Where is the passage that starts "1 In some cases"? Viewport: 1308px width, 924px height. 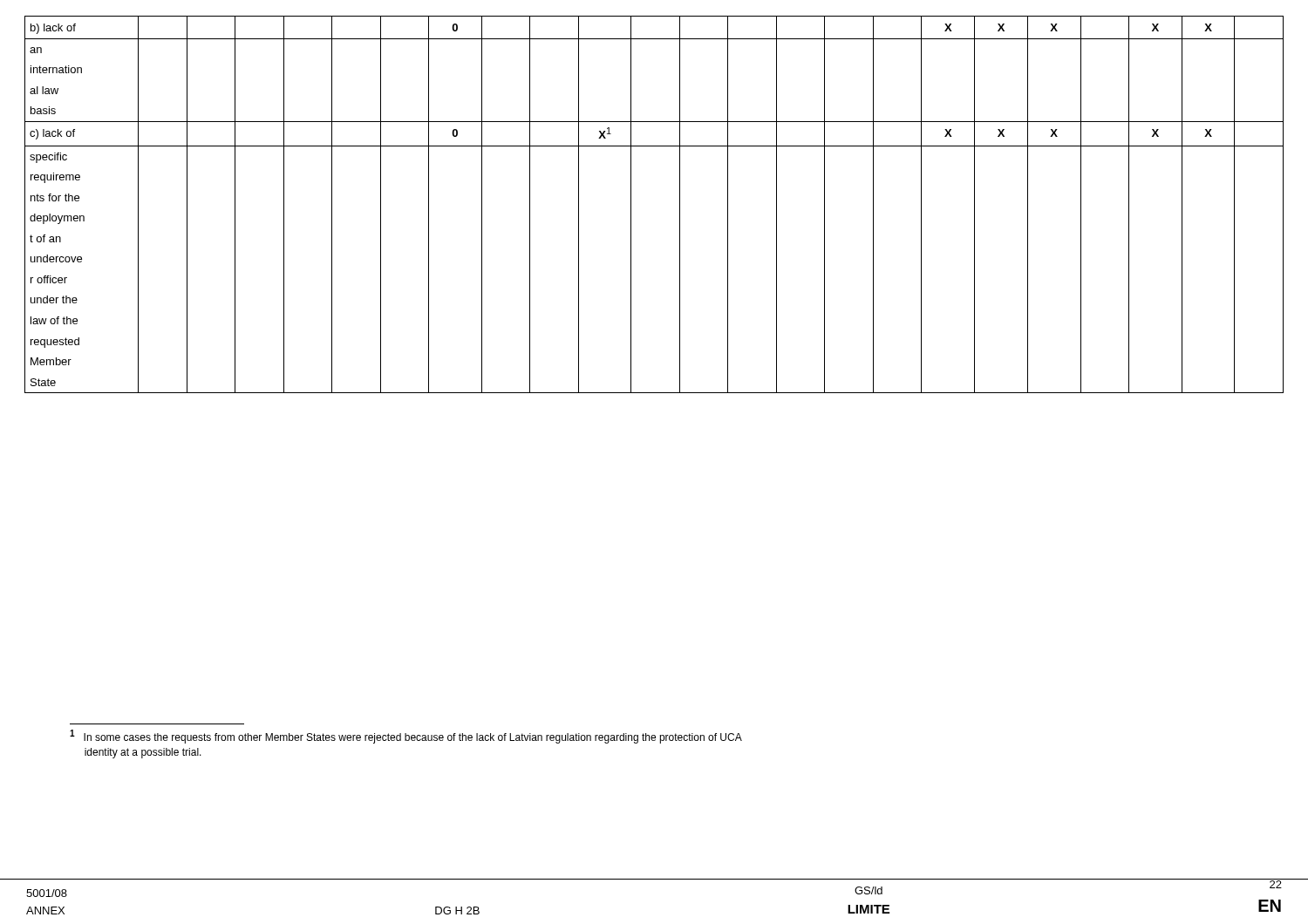coord(654,742)
